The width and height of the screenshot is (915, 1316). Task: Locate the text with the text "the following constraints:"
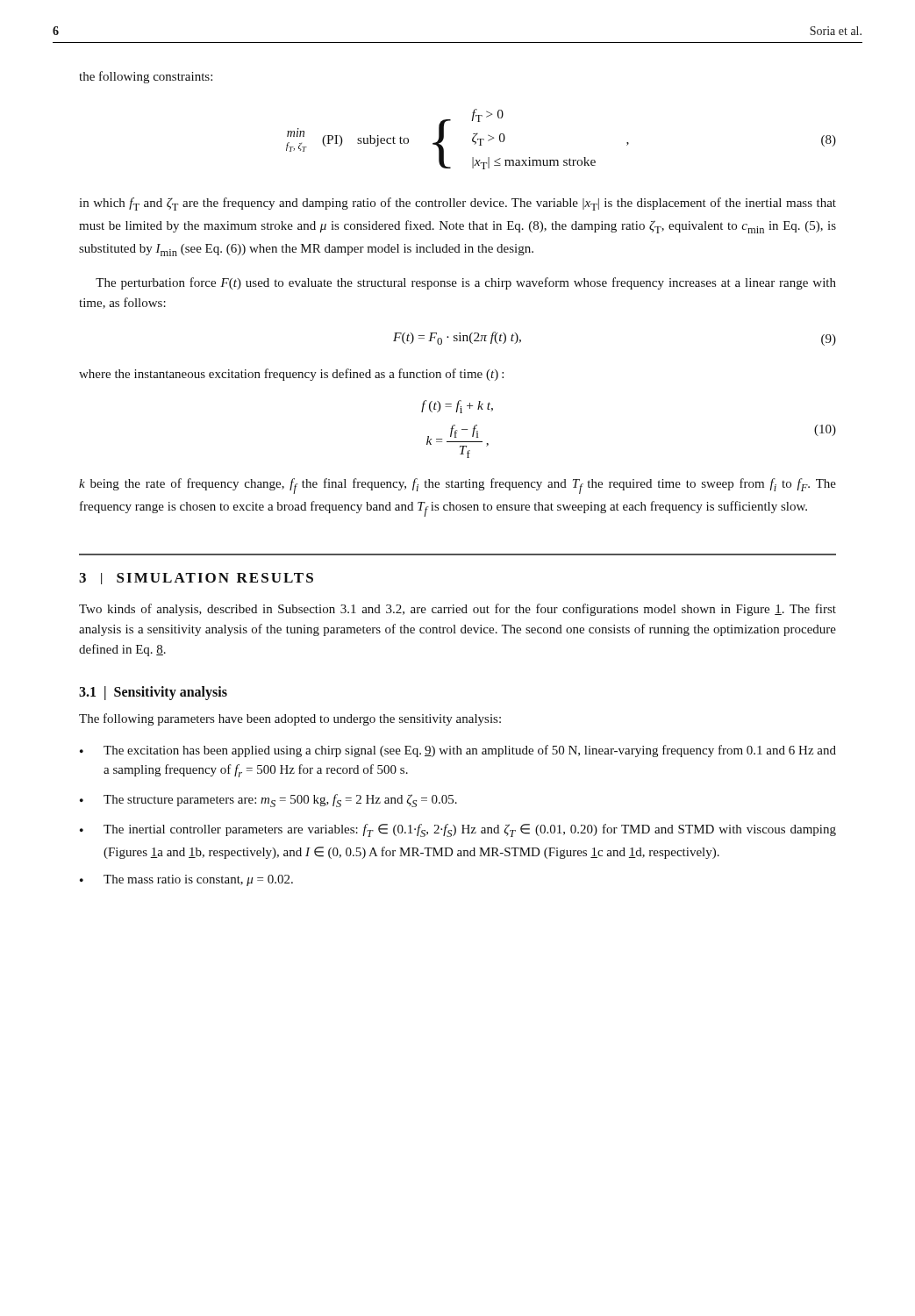pyautogui.click(x=146, y=77)
